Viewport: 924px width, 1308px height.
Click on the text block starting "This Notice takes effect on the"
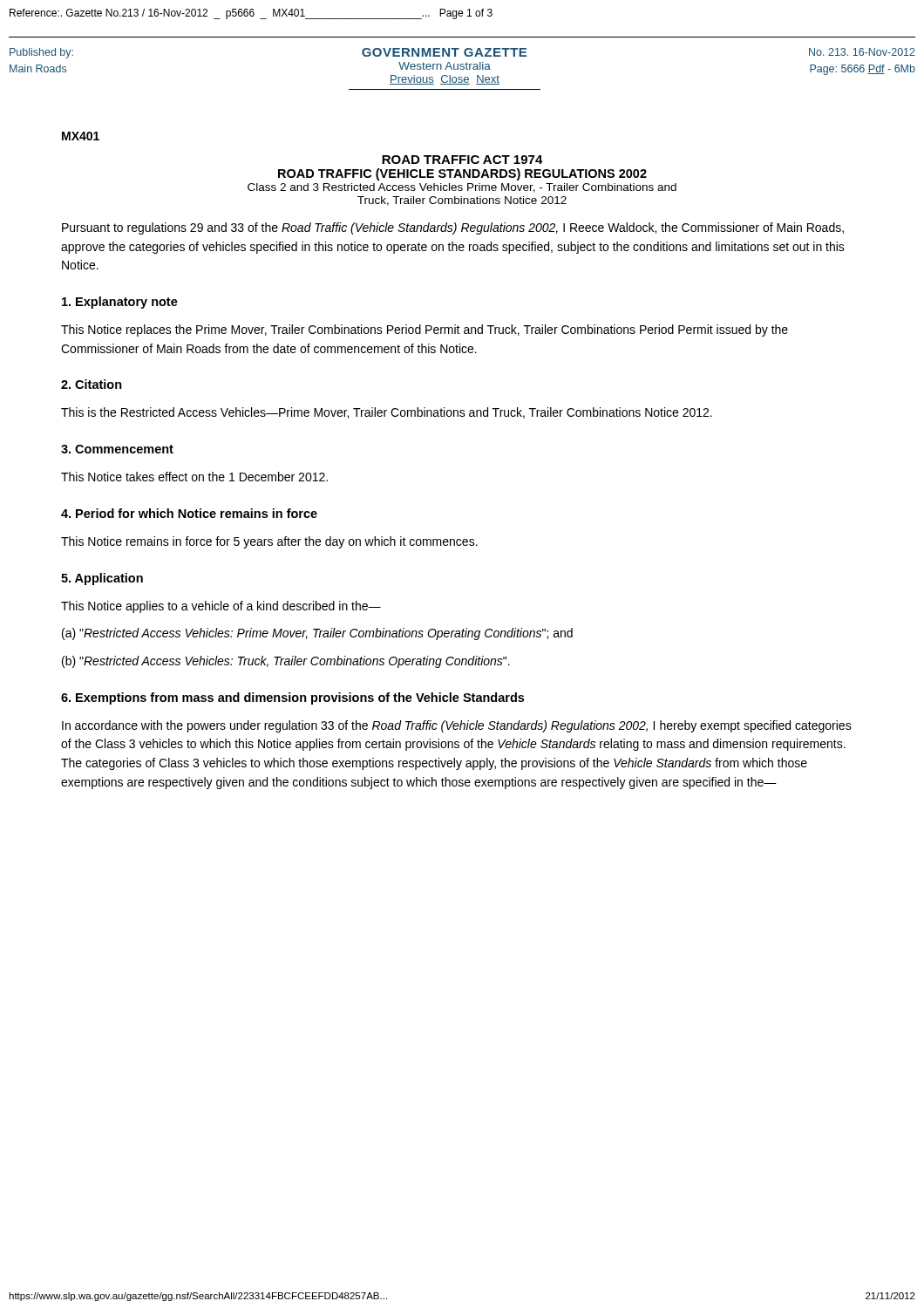click(x=195, y=477)
